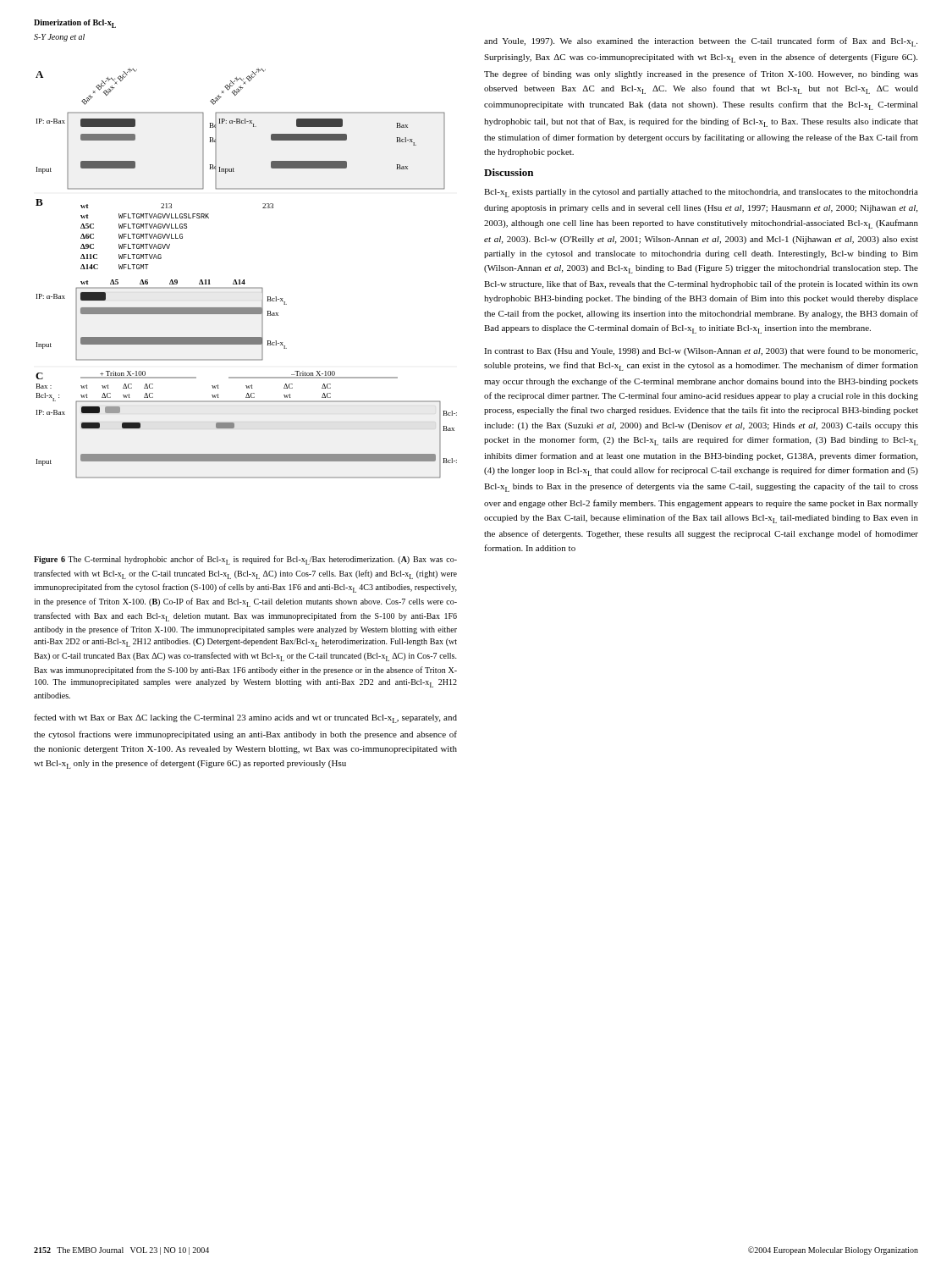This screenshot has height=1270, width=952.
Task: Locate the text starting "In contrast to Bax (Hsu and Youle, 1998)"
Action: pyautogui.click(x=701, y=449)
